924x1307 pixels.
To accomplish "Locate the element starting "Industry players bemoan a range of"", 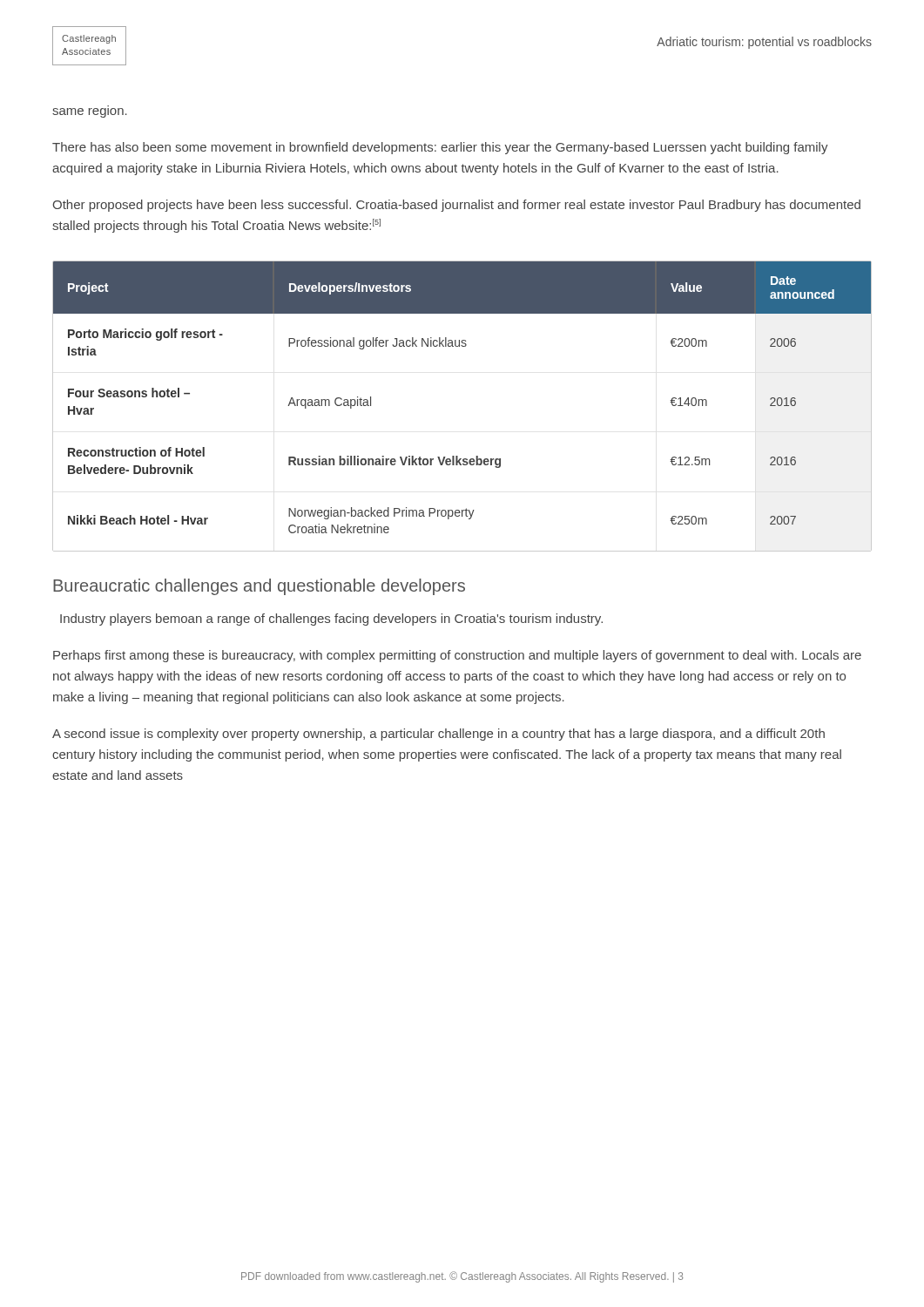I will [332, 618].
